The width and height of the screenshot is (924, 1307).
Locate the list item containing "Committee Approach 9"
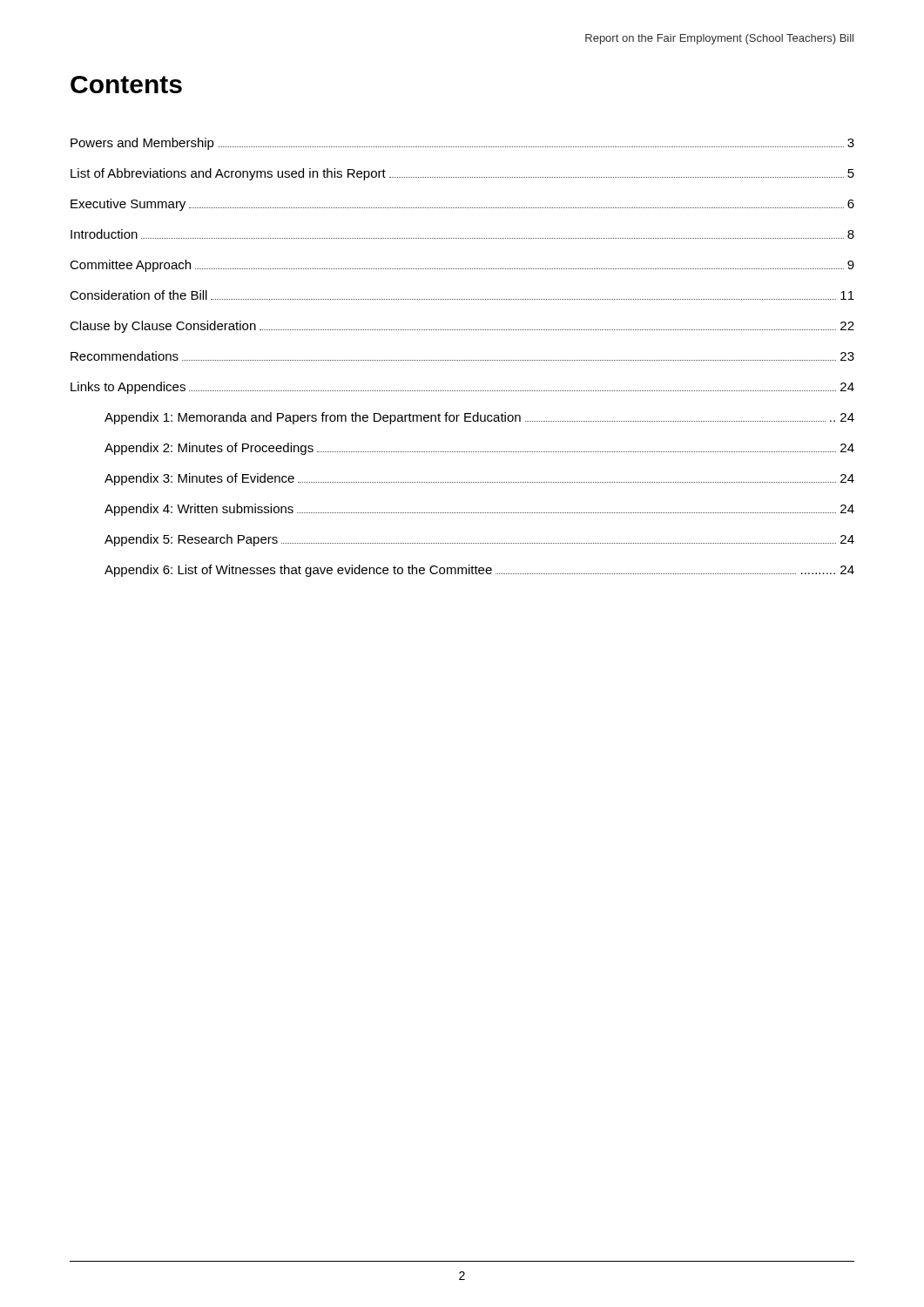(x=462, y=264)
